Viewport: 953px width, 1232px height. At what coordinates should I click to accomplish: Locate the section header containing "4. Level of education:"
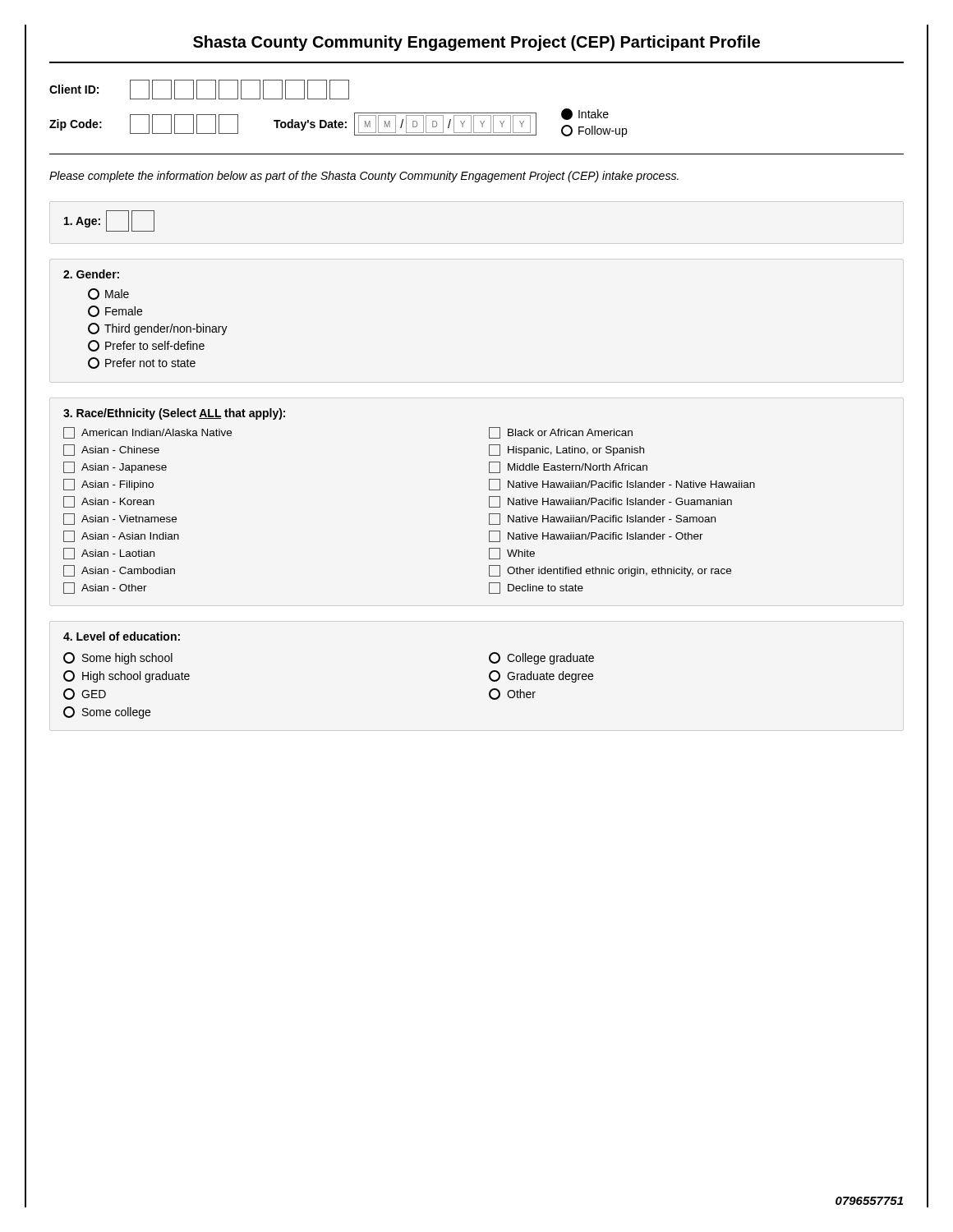click(x=122, y=637)
